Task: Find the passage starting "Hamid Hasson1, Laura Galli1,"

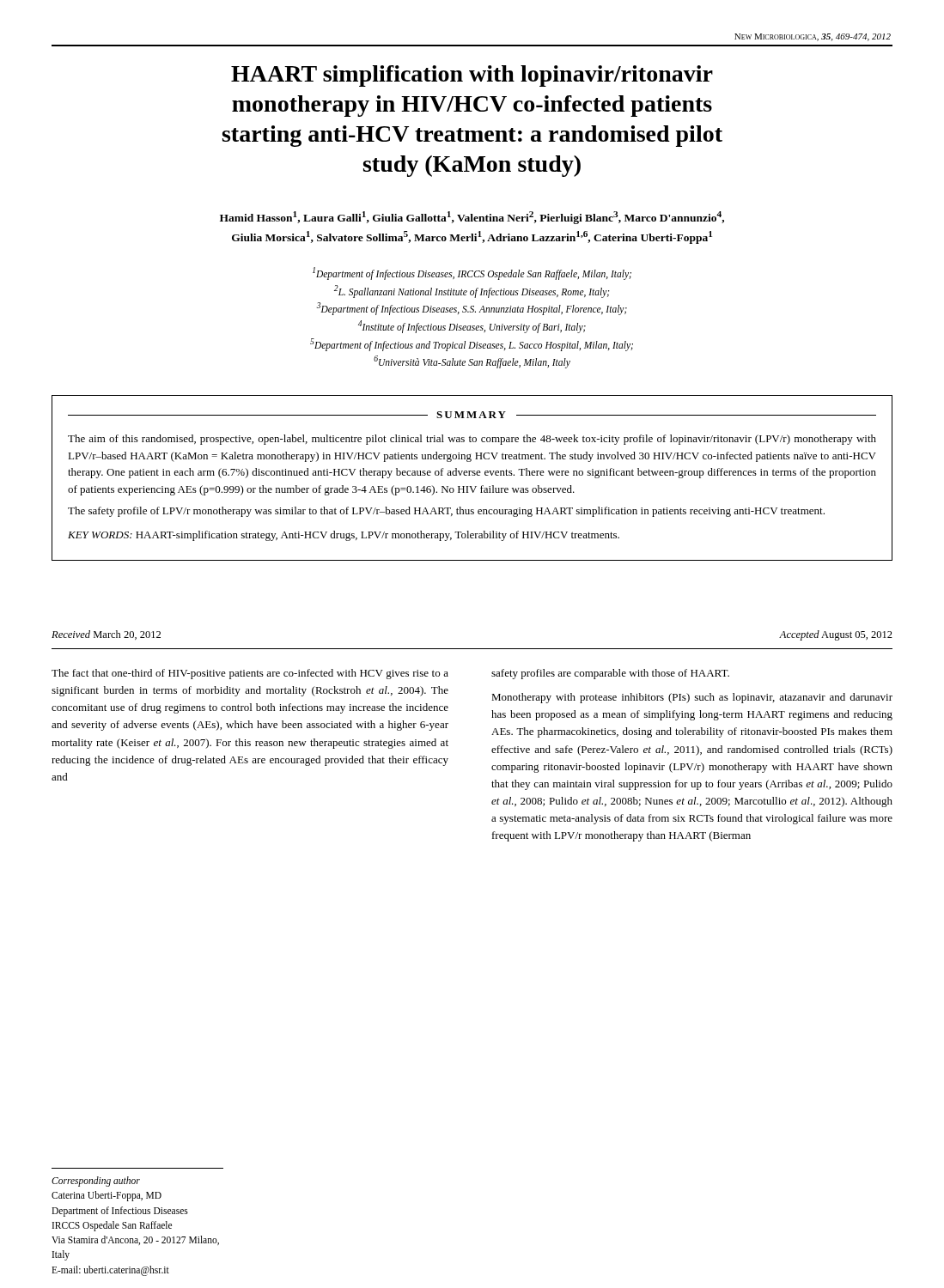Action: click(472, 226)
